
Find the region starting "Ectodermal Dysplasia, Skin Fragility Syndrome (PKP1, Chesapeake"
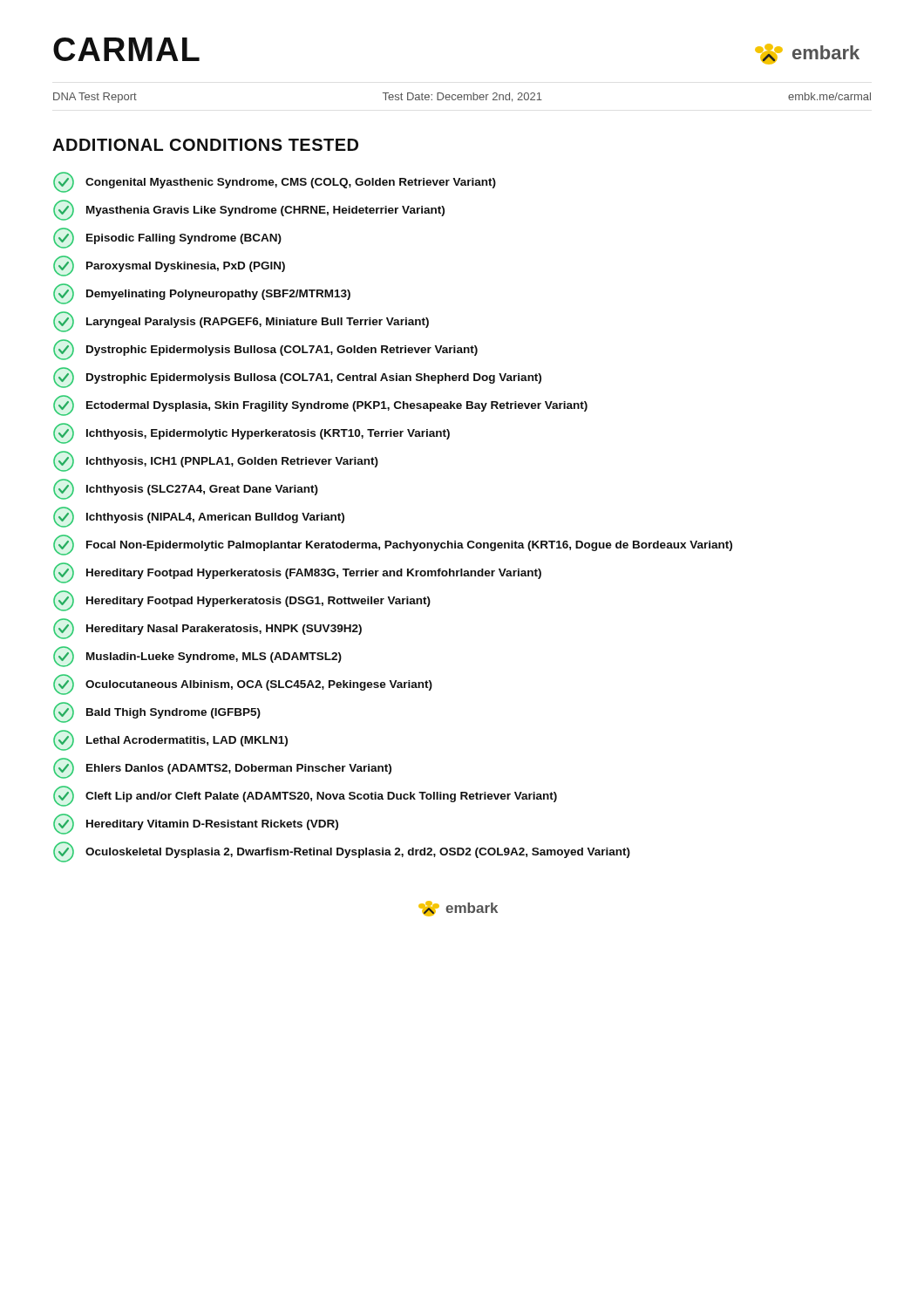point(320,405)
